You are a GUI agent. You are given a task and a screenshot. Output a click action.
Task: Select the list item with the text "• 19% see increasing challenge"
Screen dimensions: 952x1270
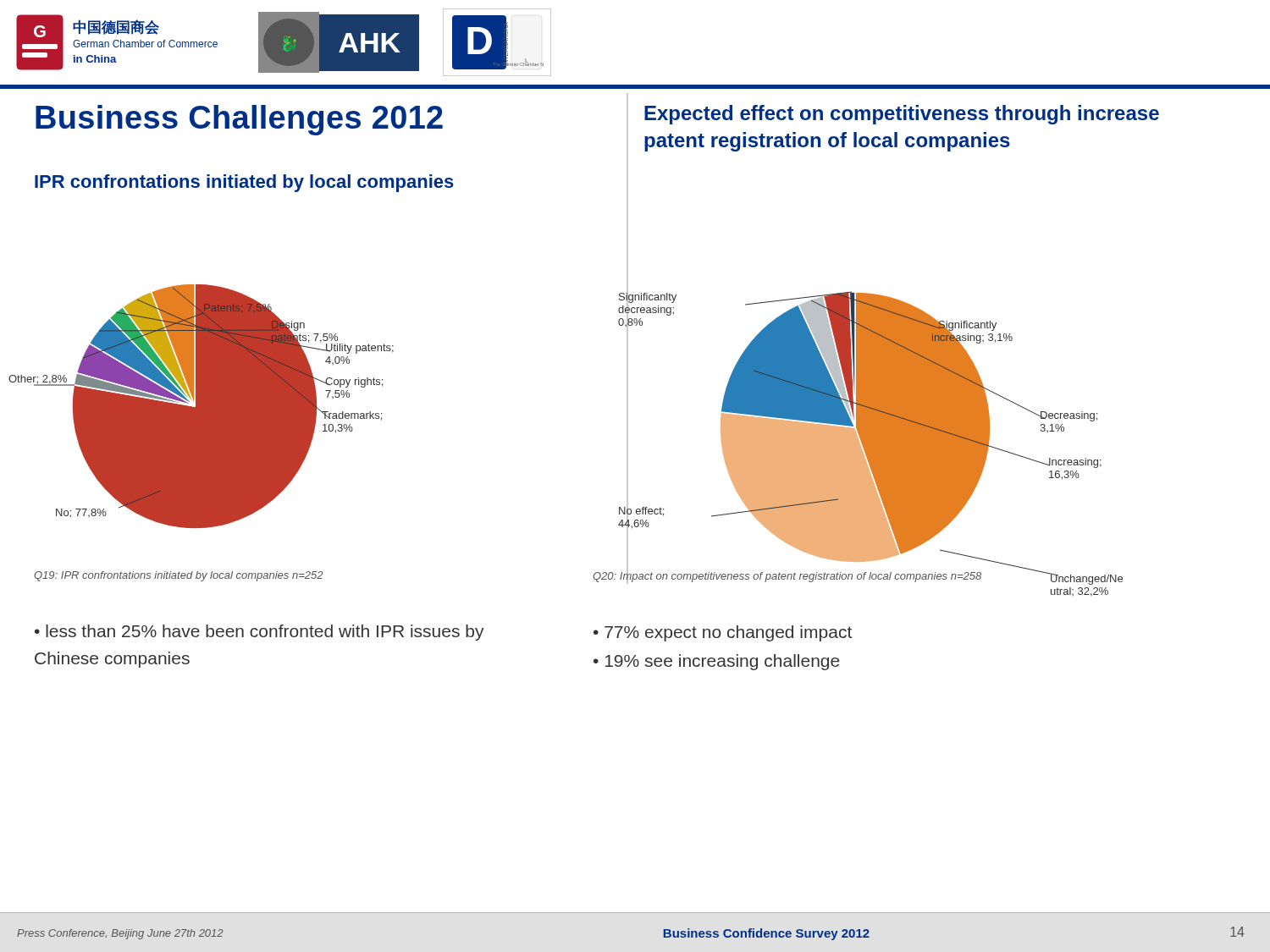[x=716, y=660]
